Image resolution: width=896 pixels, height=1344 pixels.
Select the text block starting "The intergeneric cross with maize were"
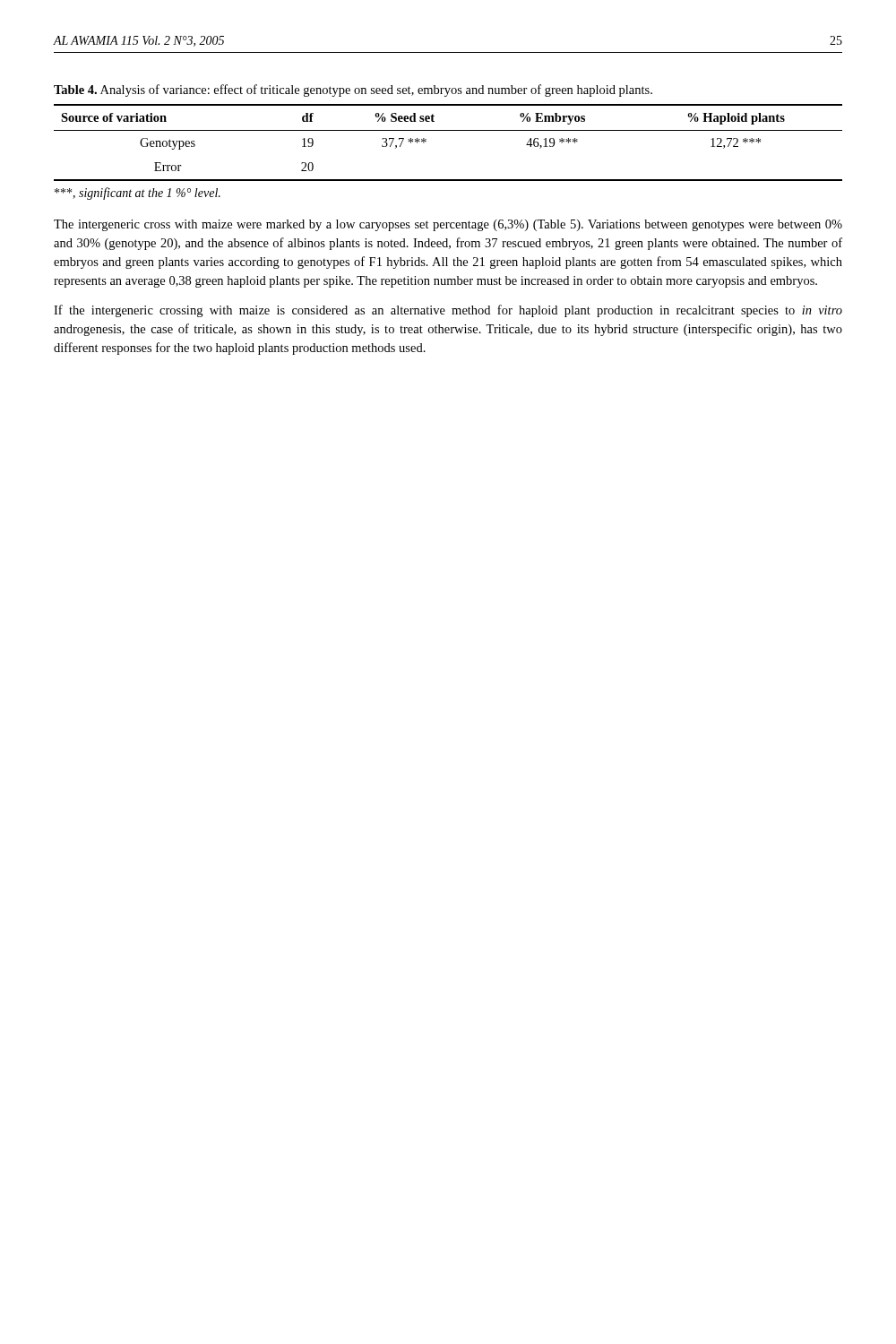tap(448, 252)
